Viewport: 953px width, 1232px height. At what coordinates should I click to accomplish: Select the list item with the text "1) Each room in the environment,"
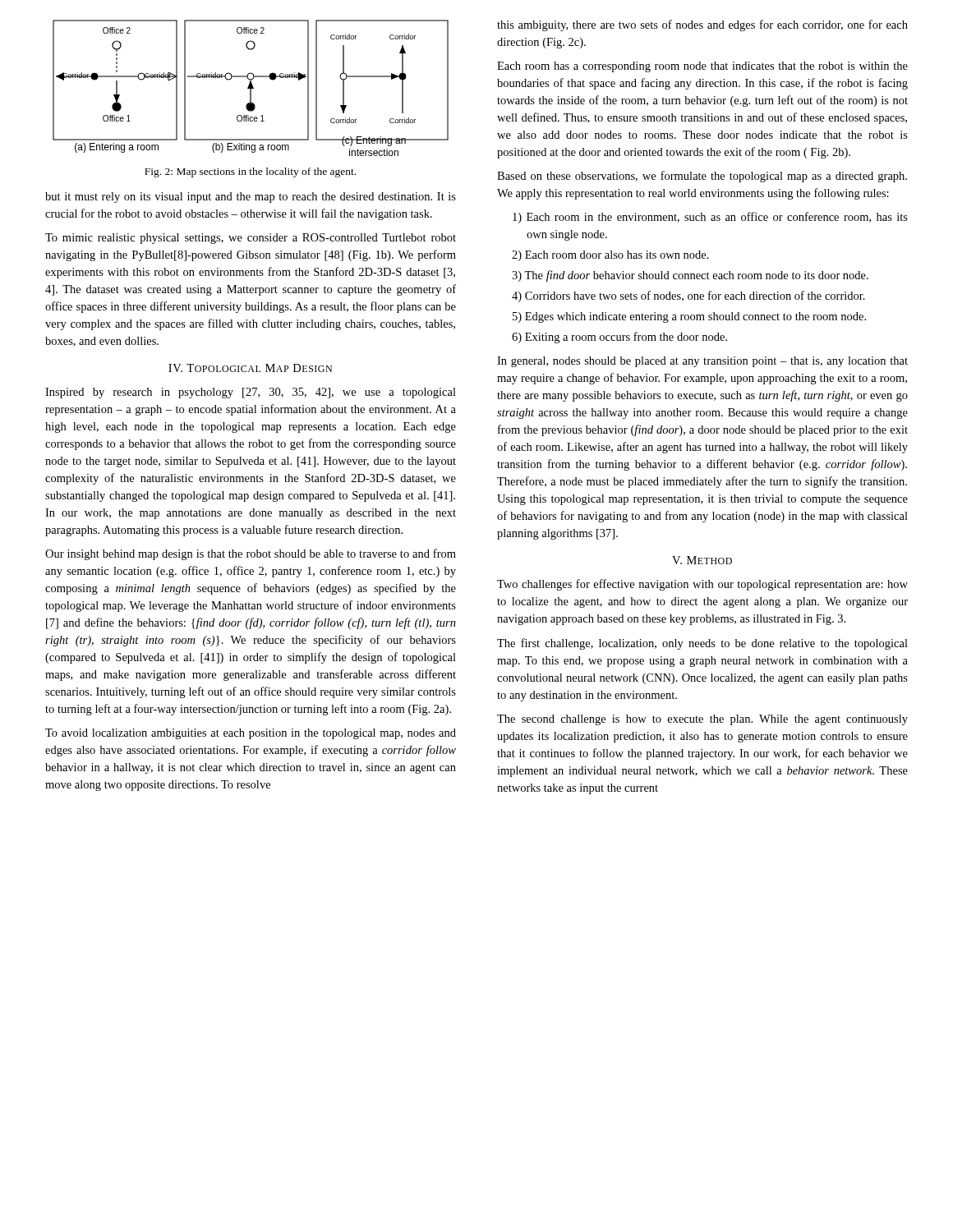point(710,226)
